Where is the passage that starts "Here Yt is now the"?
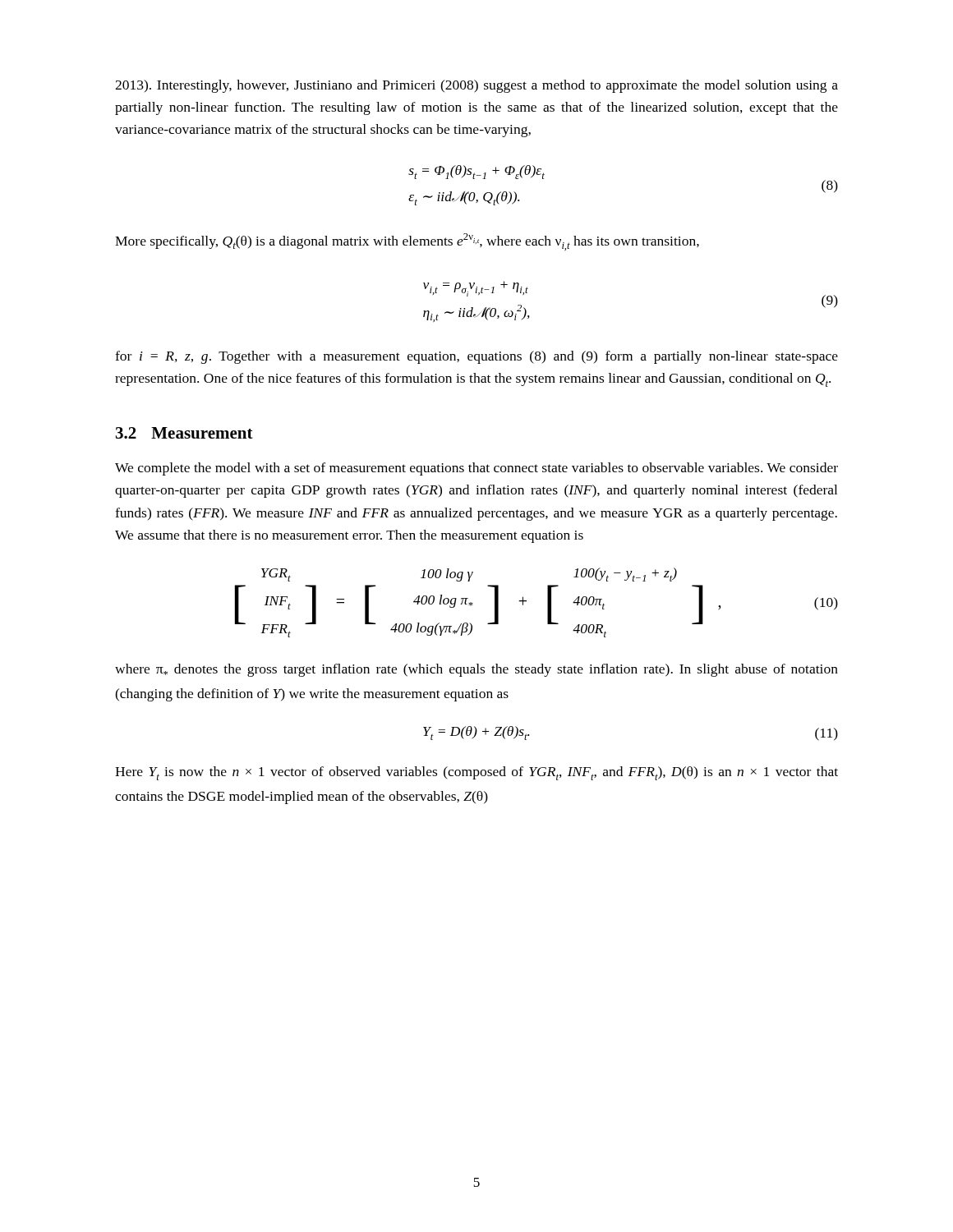The width and height of the screenshot is (953, 1232). (x=476, y=784)
